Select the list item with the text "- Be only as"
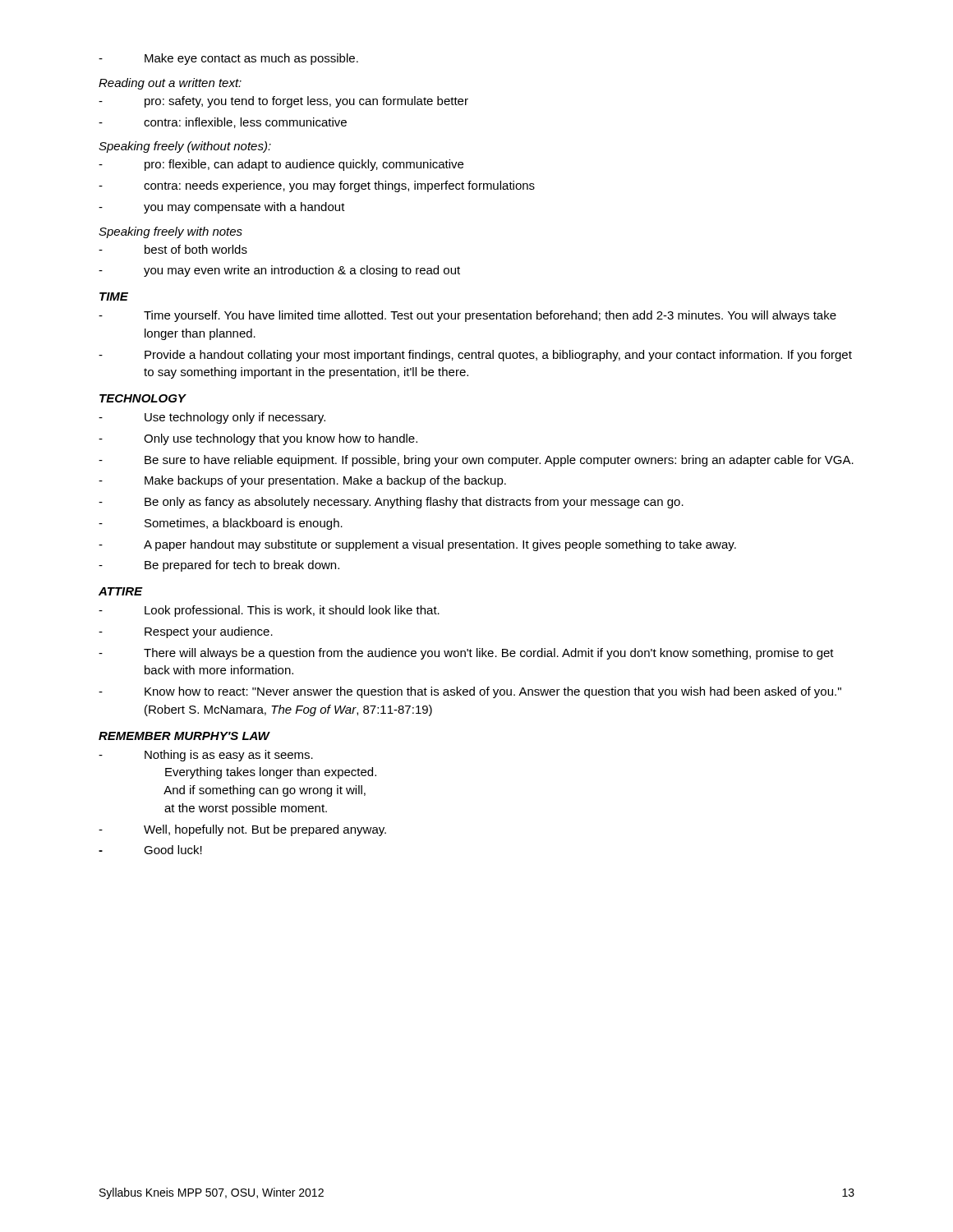Viewport: 953px width, 1232px height. tap(476, 502)
